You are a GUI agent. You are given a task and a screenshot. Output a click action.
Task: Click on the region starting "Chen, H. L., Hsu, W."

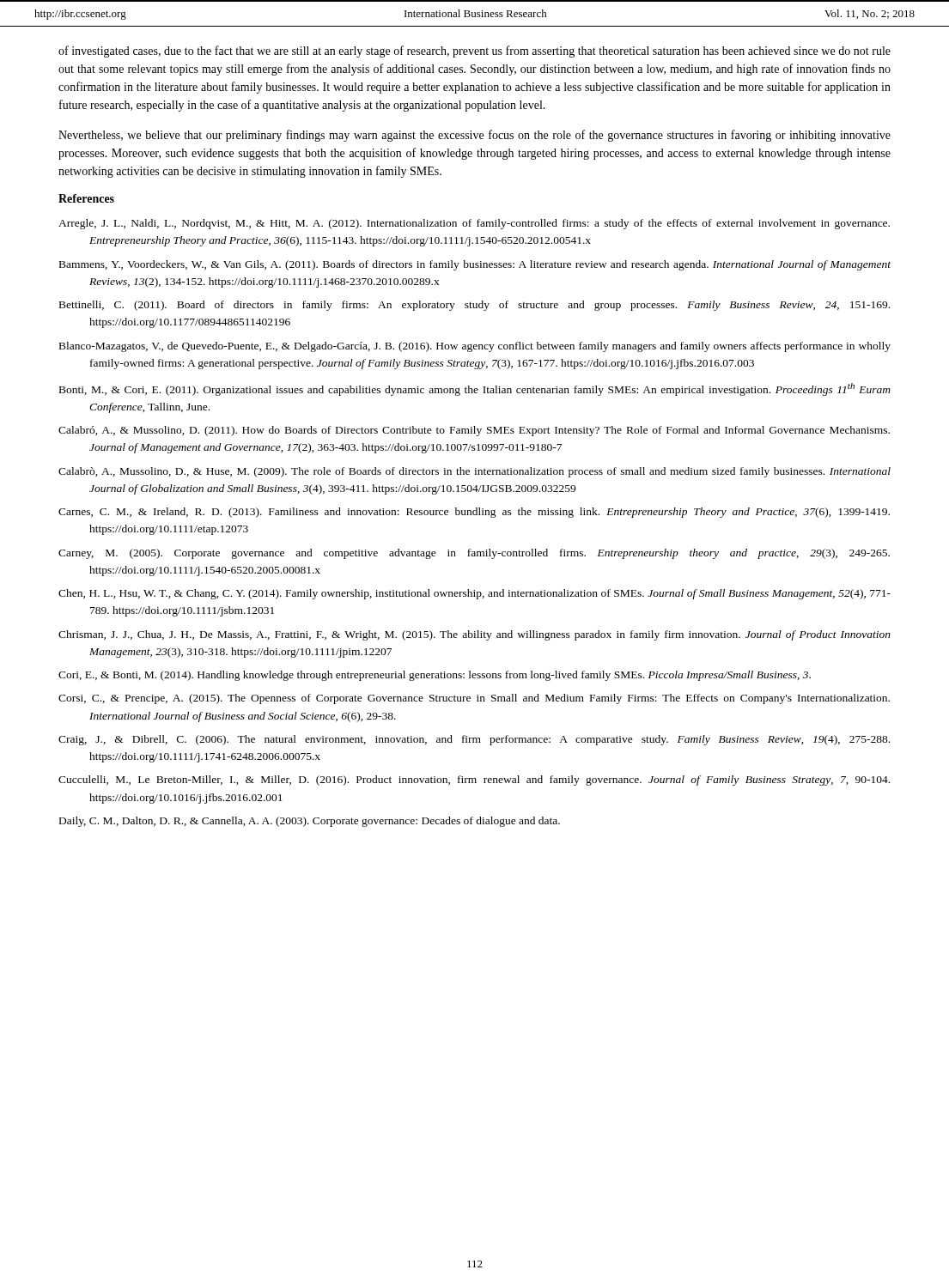(474, 602)
